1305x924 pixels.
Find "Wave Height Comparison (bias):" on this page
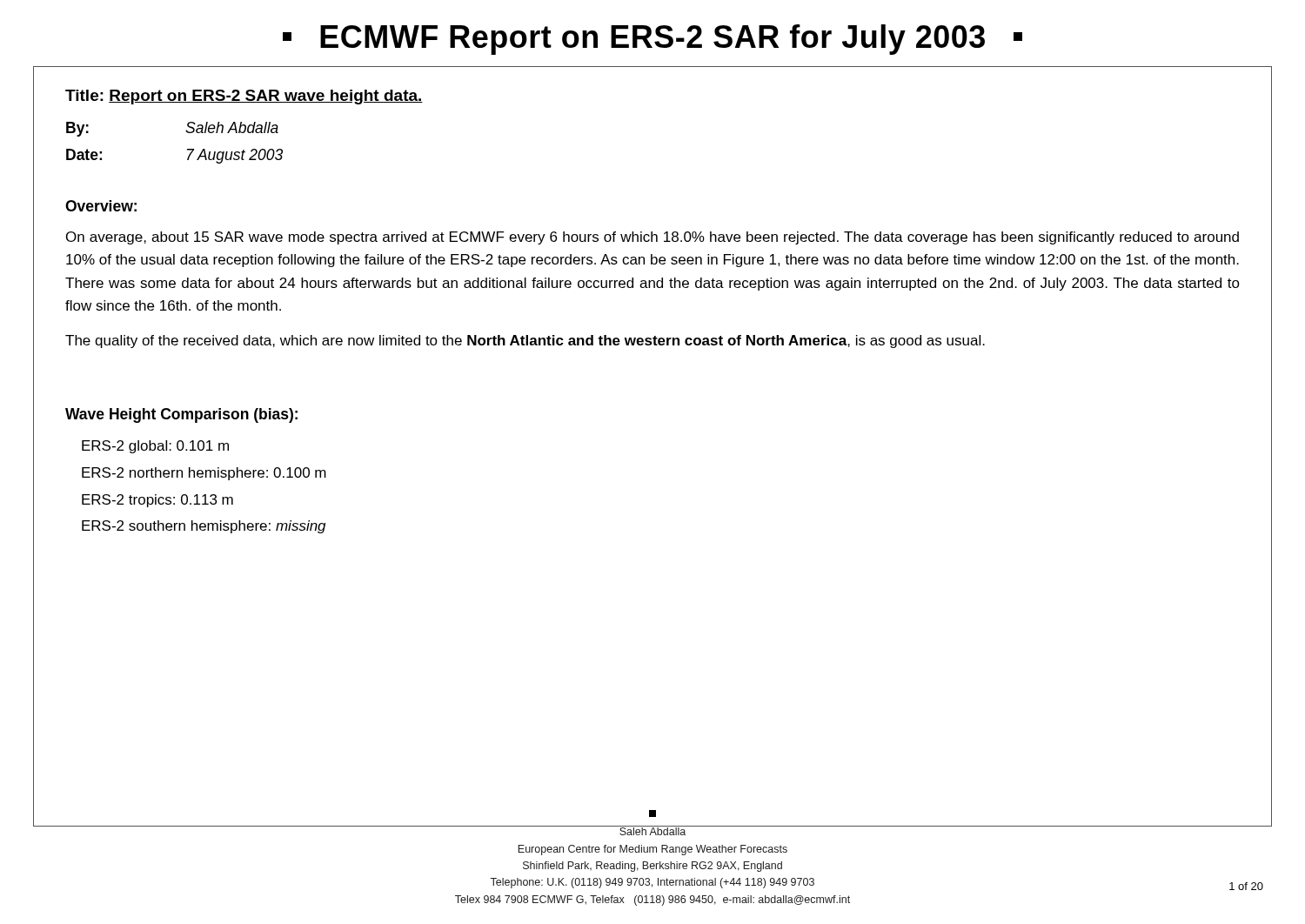click(182, 414)
